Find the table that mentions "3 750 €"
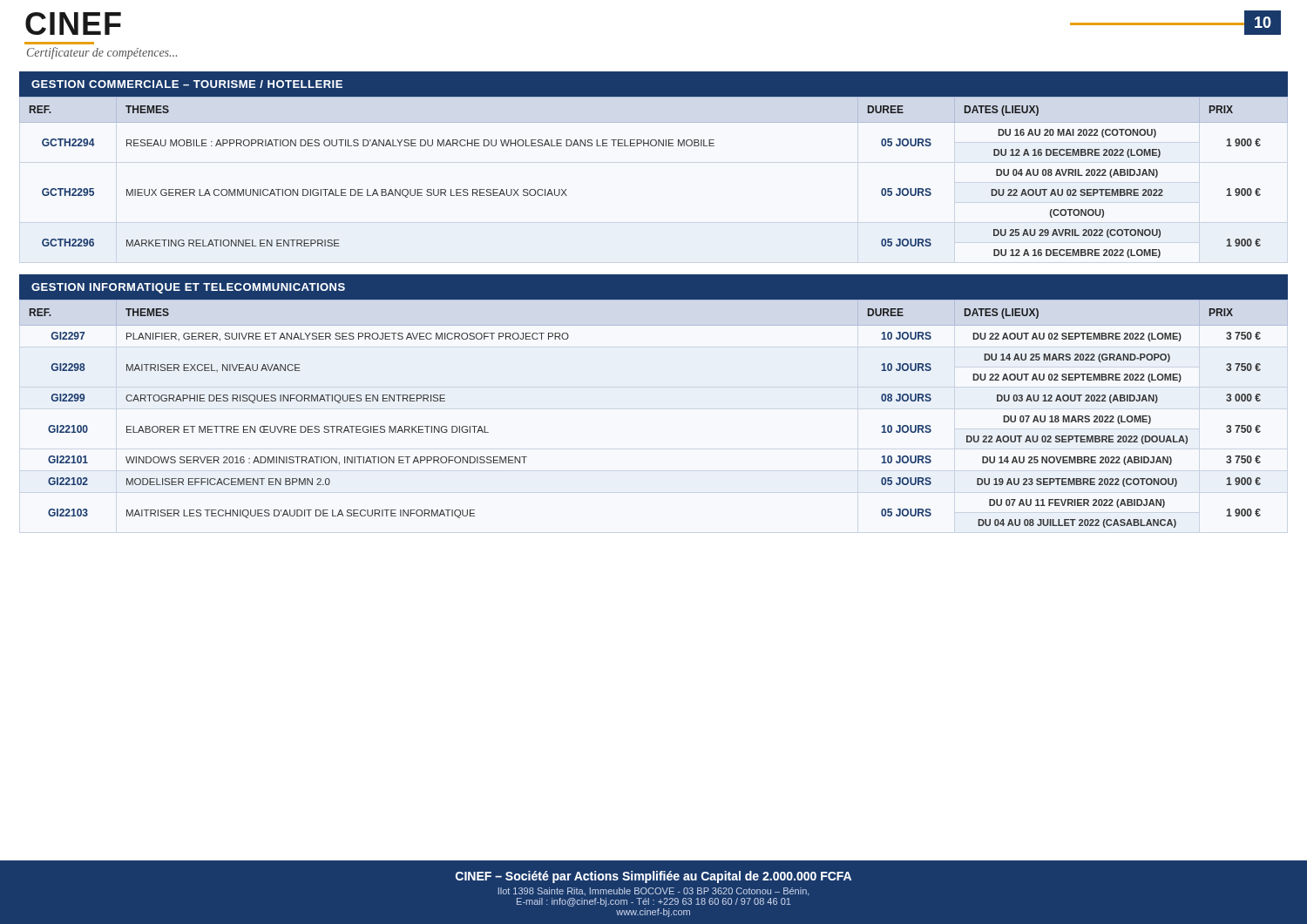 [654, 404]
